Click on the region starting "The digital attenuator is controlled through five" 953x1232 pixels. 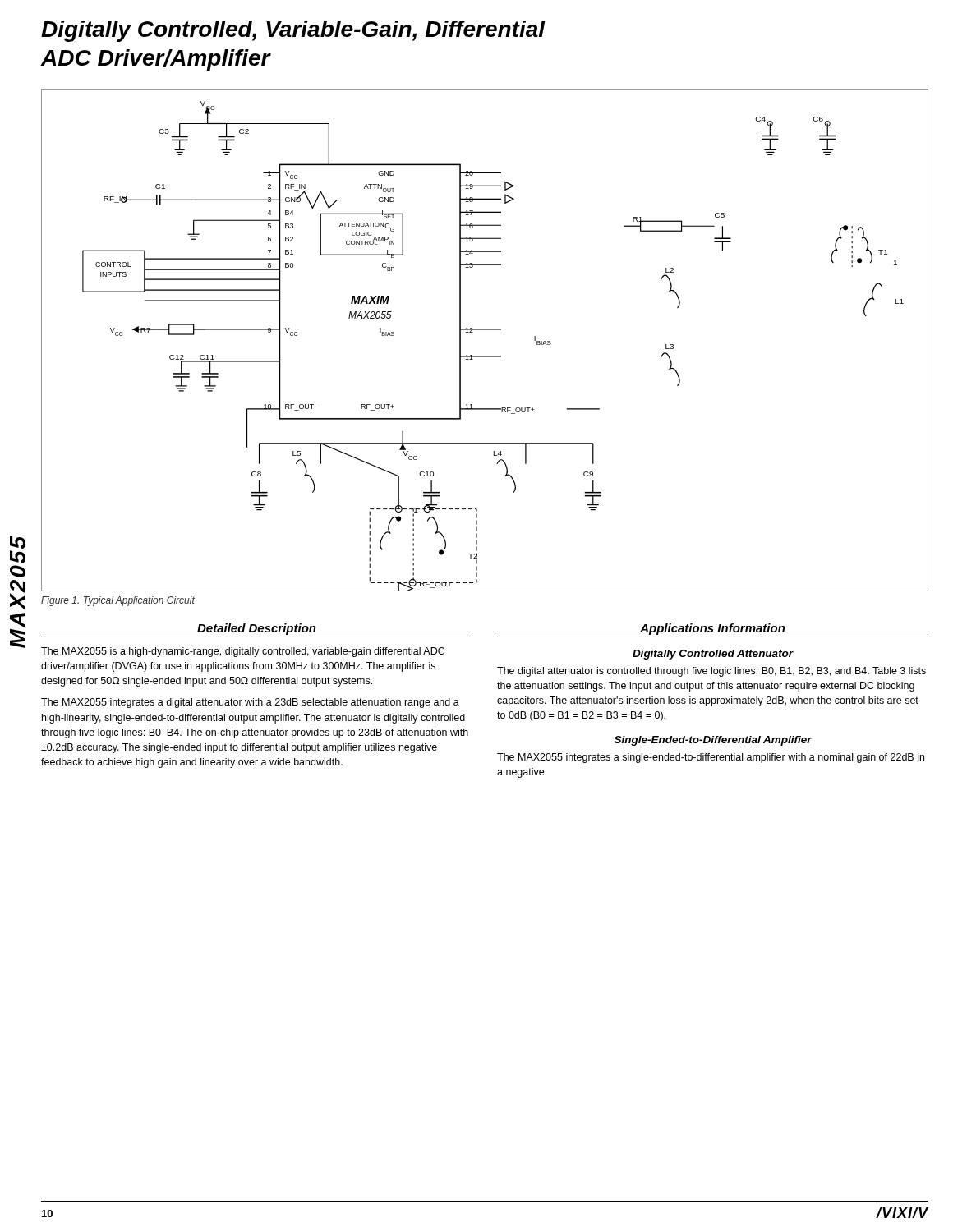(713, 693)
